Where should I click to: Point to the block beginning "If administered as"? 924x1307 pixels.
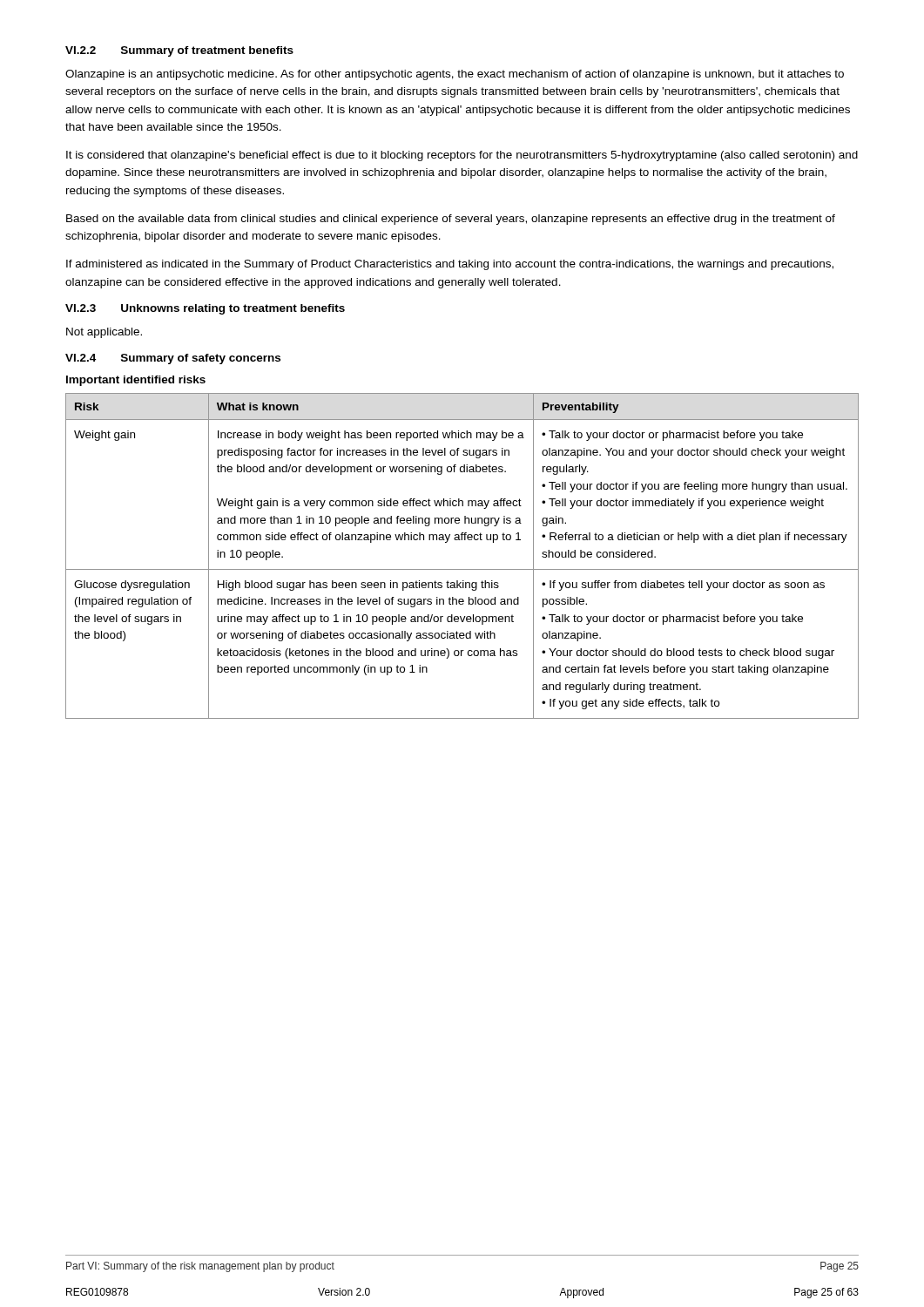click(x=462, y=273)
